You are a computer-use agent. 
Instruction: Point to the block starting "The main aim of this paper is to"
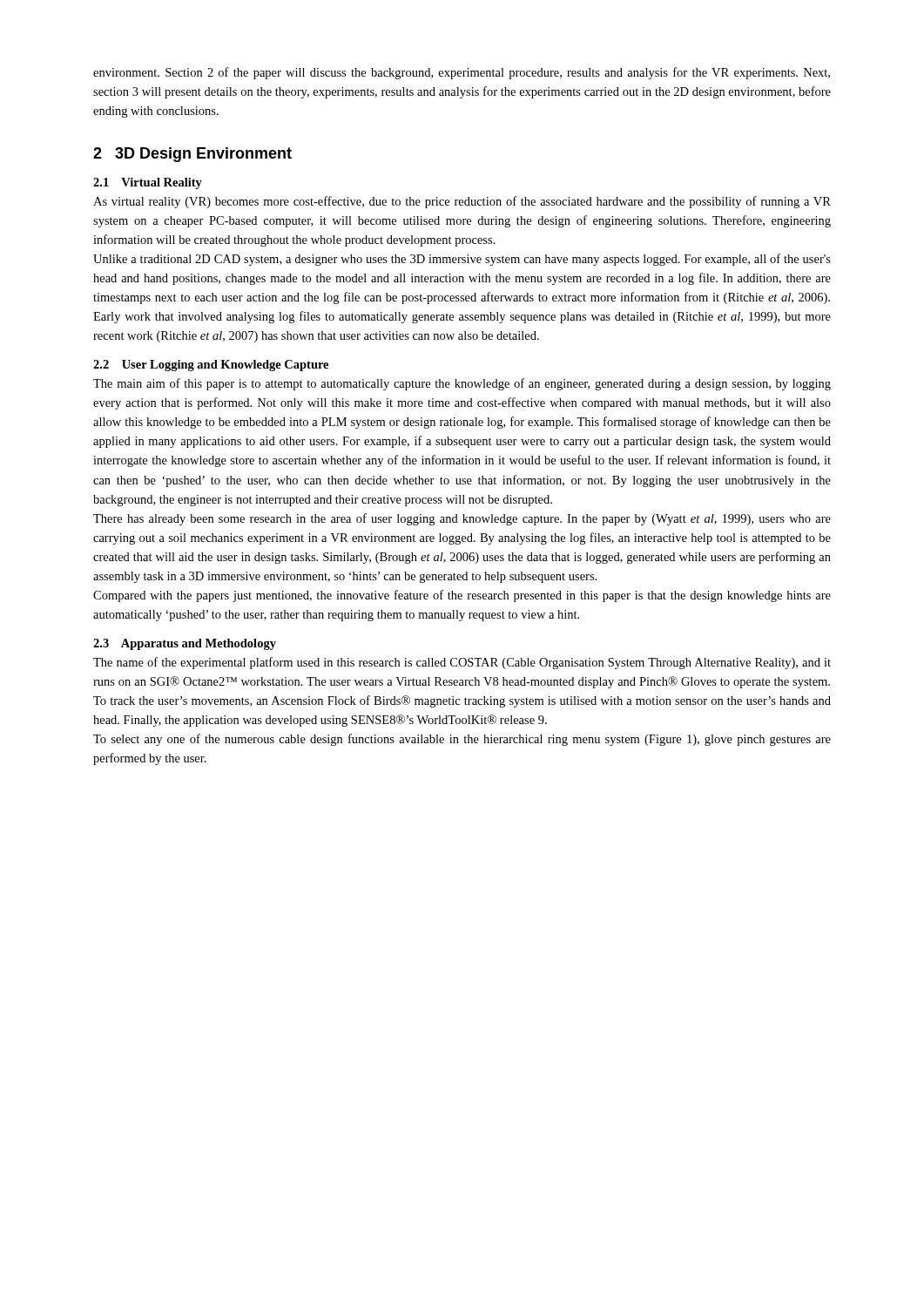(462, 499)
